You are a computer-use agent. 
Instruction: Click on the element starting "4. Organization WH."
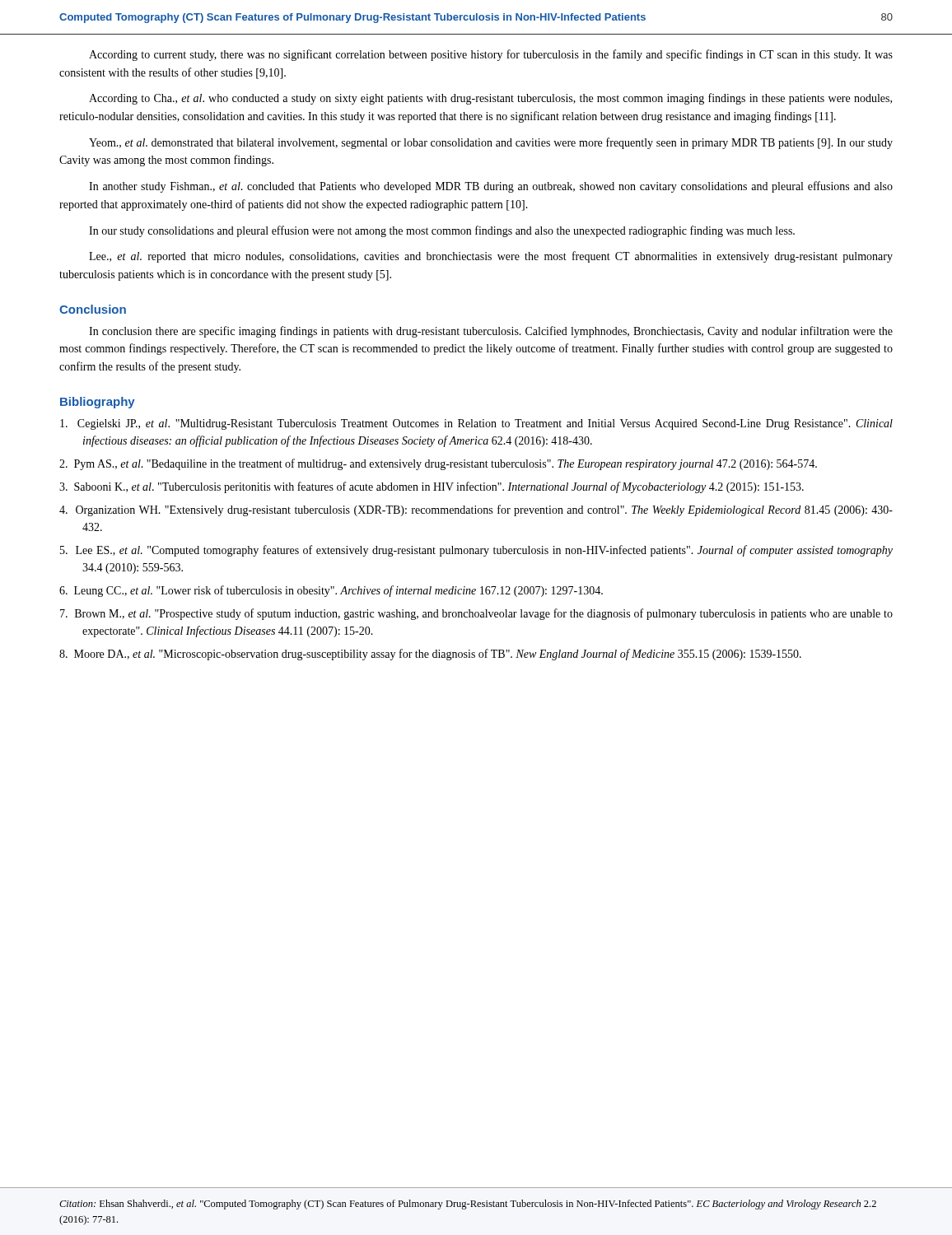(x=476, y=518)
